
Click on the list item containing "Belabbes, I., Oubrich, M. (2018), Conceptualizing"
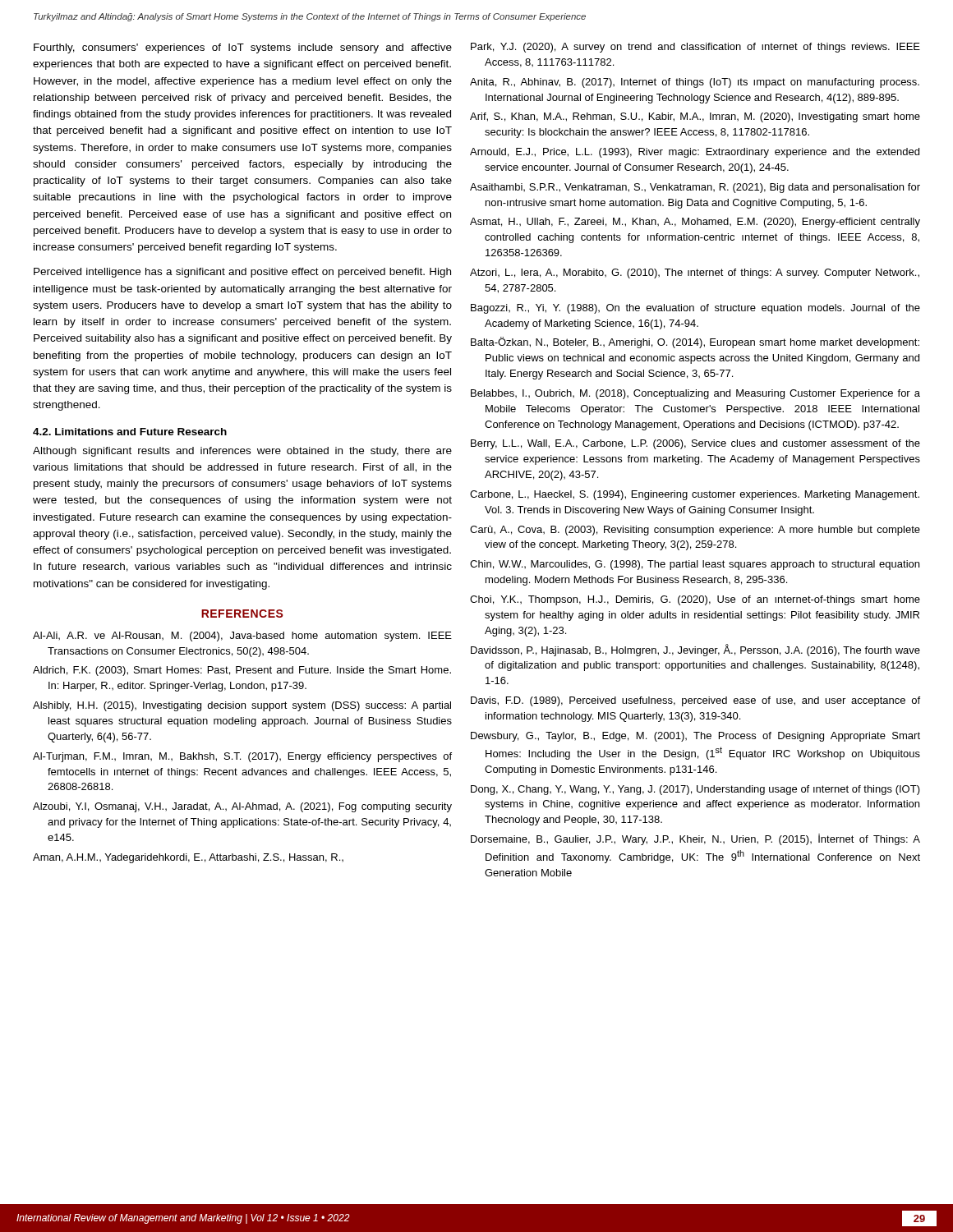(695, 408)
